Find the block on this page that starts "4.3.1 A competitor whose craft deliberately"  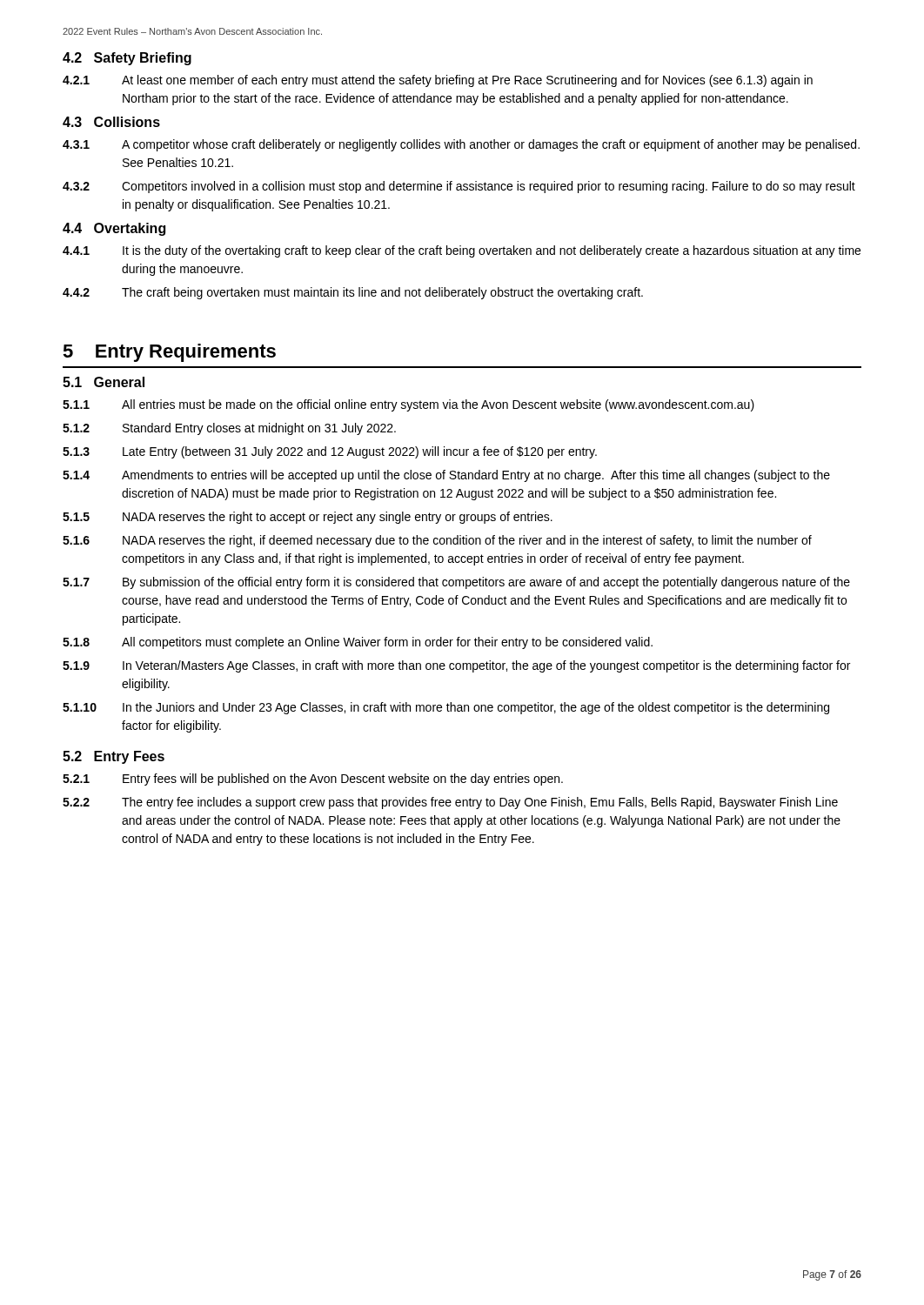(x=462, y=154)
